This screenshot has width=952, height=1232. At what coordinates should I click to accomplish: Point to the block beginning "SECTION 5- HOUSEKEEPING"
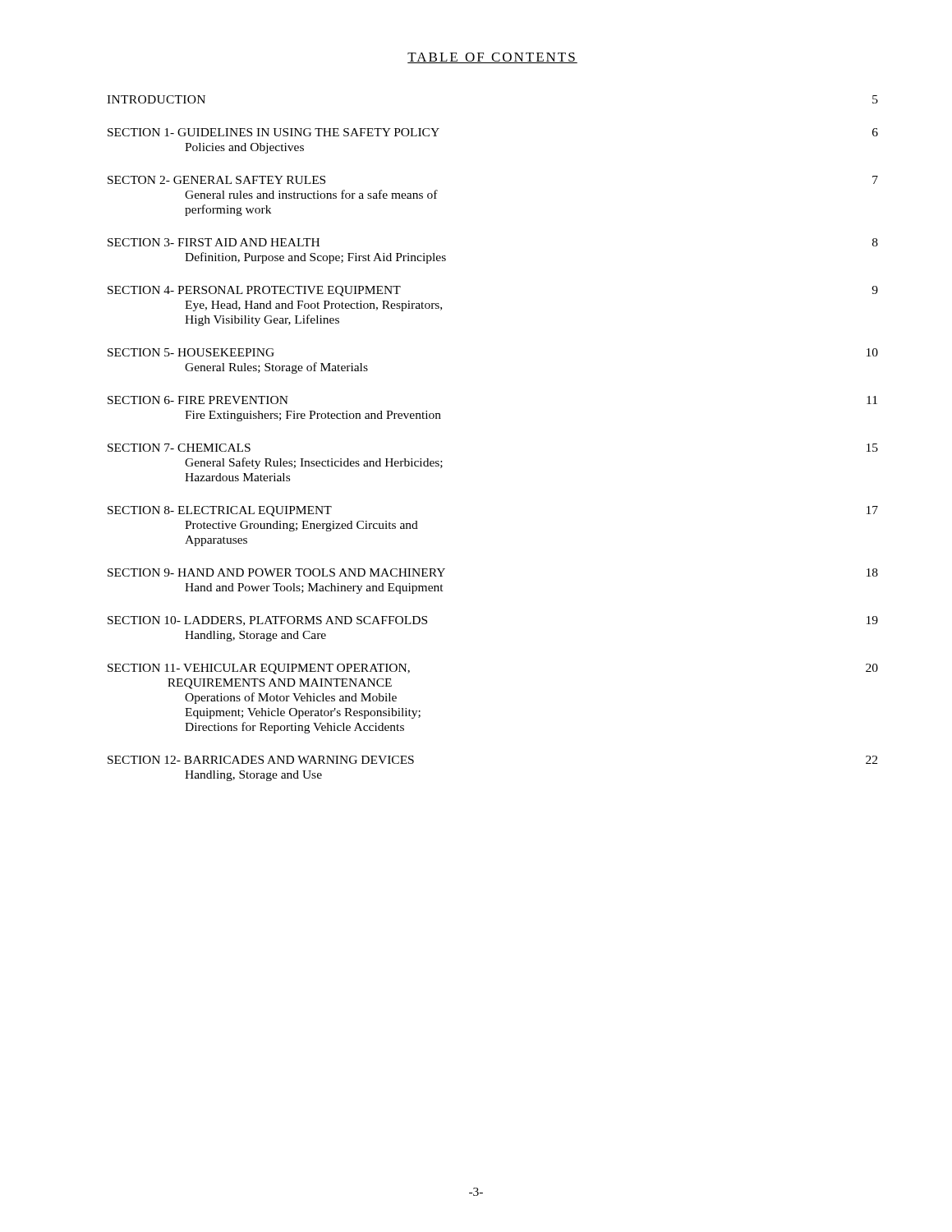[x=189, y=352]
